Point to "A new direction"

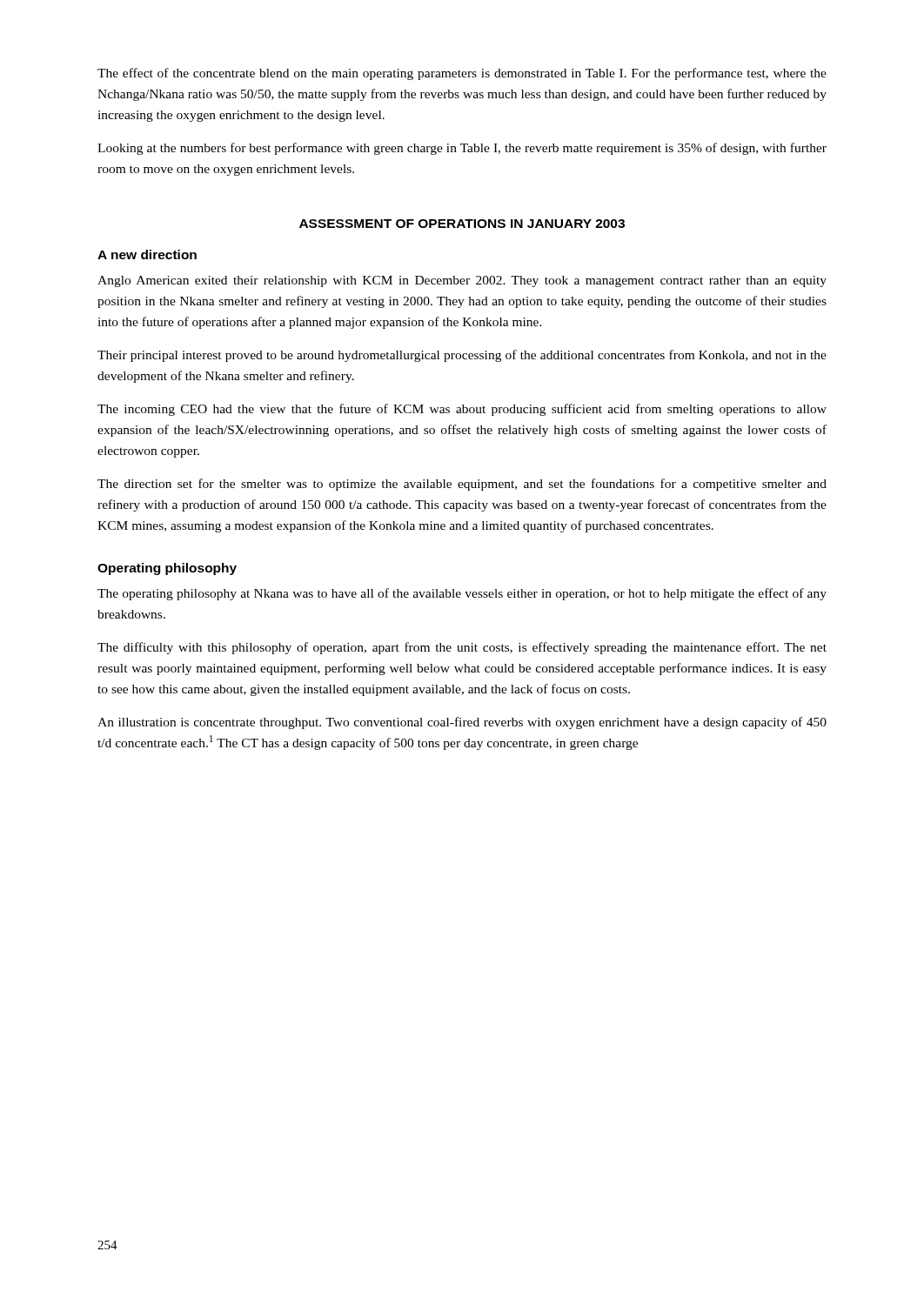point(147,255)
